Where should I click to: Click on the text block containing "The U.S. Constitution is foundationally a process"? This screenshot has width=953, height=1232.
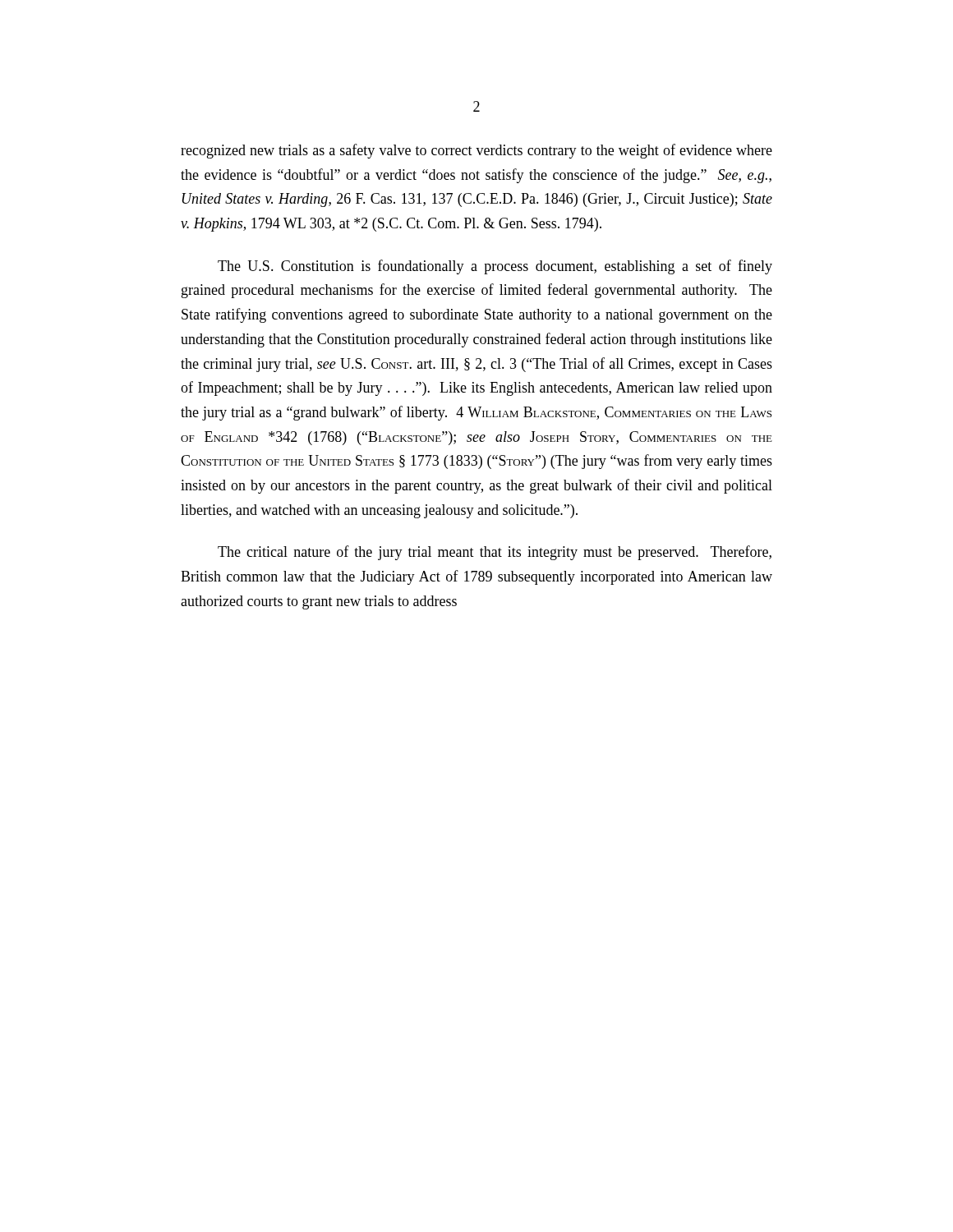tap(476, 389)
